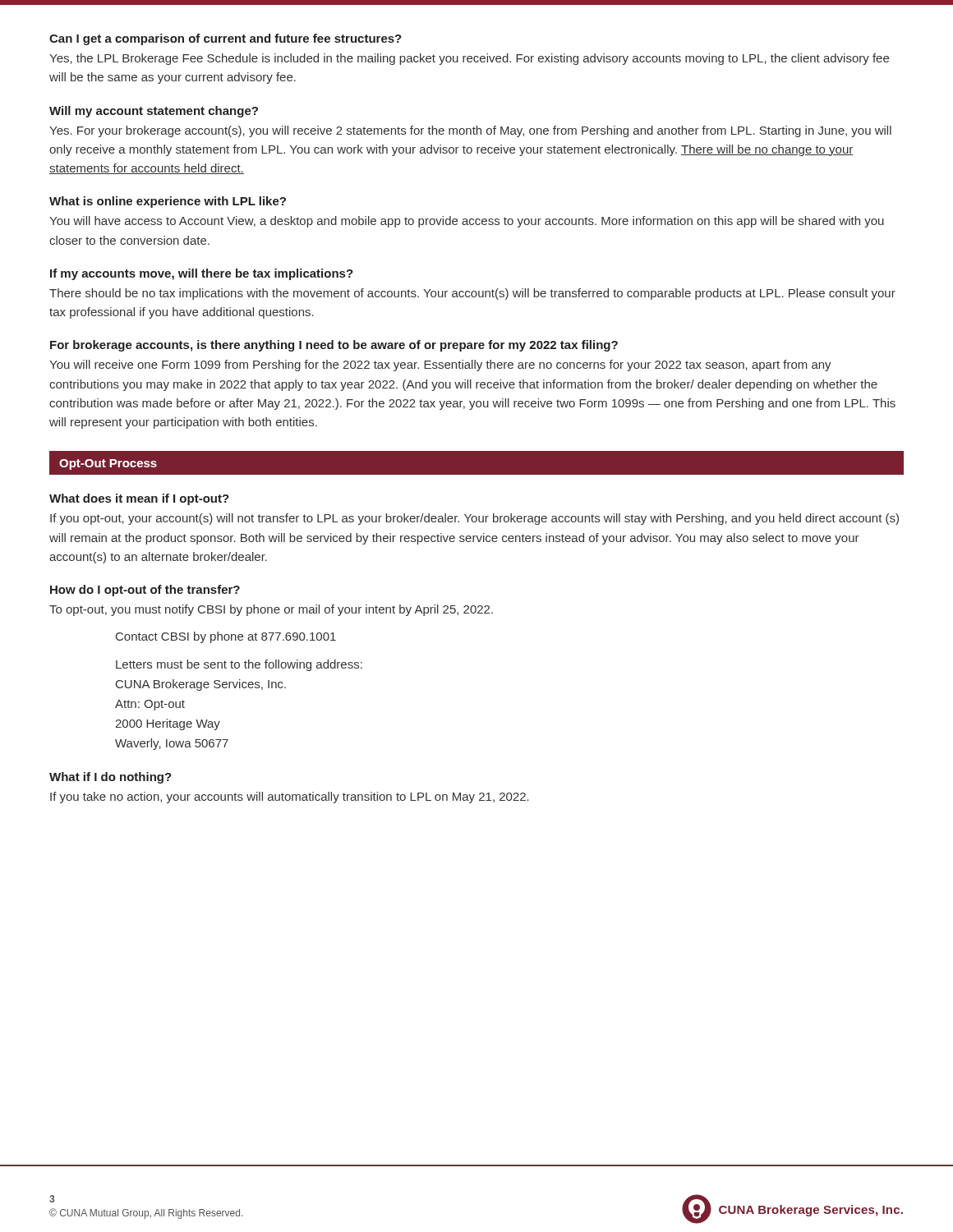Where does it say "What if I do nothing?"?
The height and width of the screenshot is (1232, 953).
(x=111, y=777)
